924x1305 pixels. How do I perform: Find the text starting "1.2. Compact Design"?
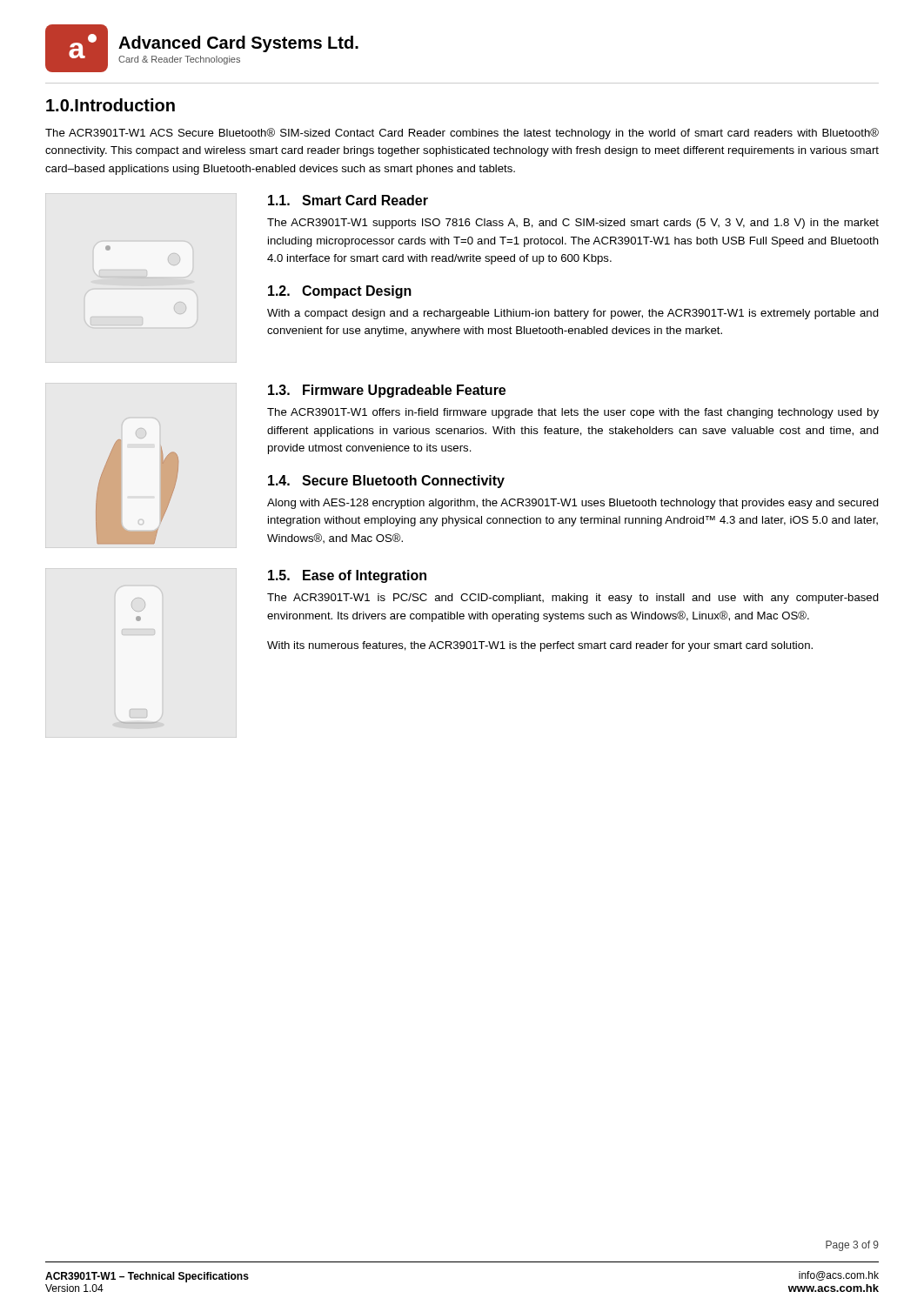click(x=339, y=291)
